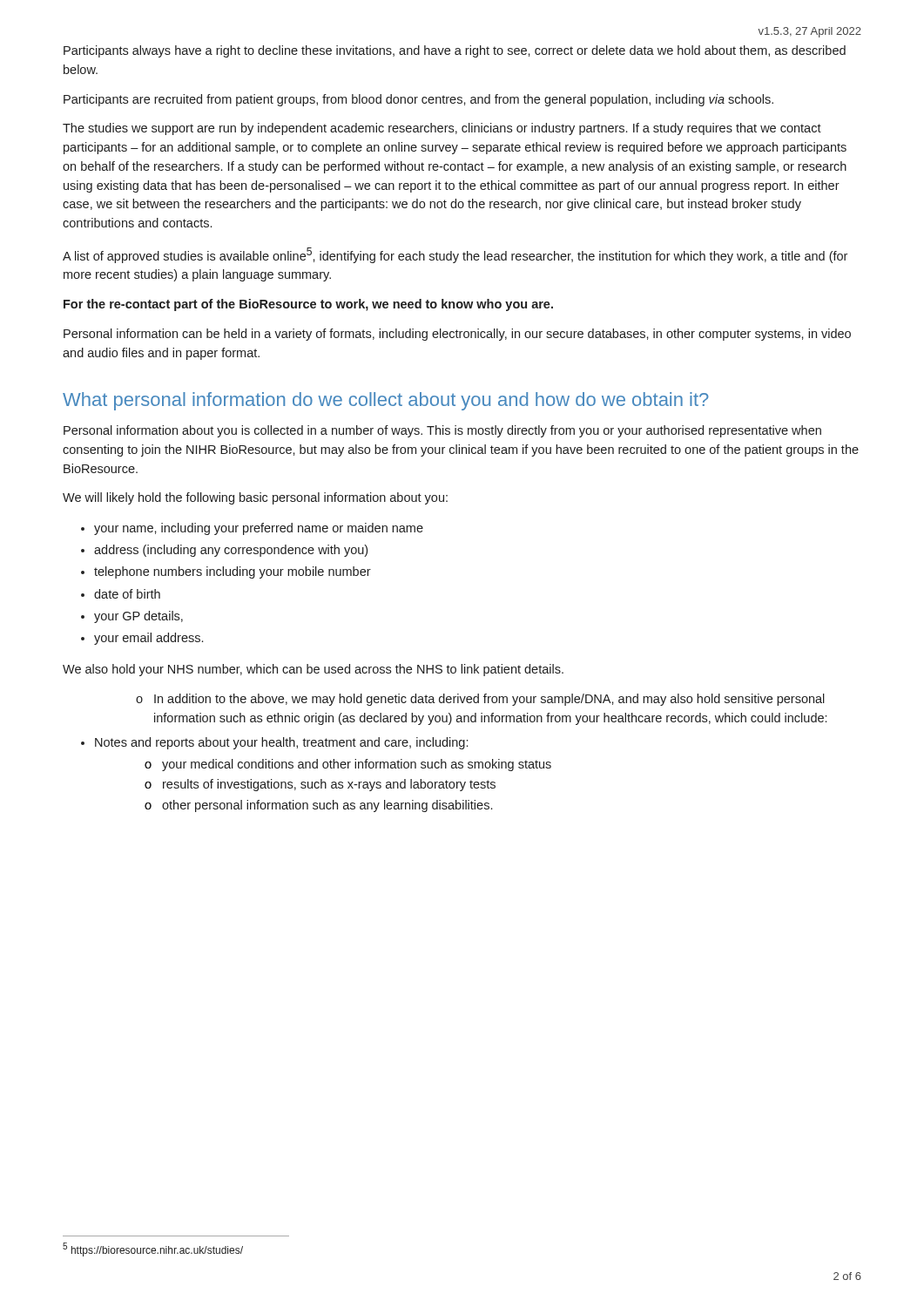
Task: Find the list item with the text "Notes and reports"
Action: point(462,743)
